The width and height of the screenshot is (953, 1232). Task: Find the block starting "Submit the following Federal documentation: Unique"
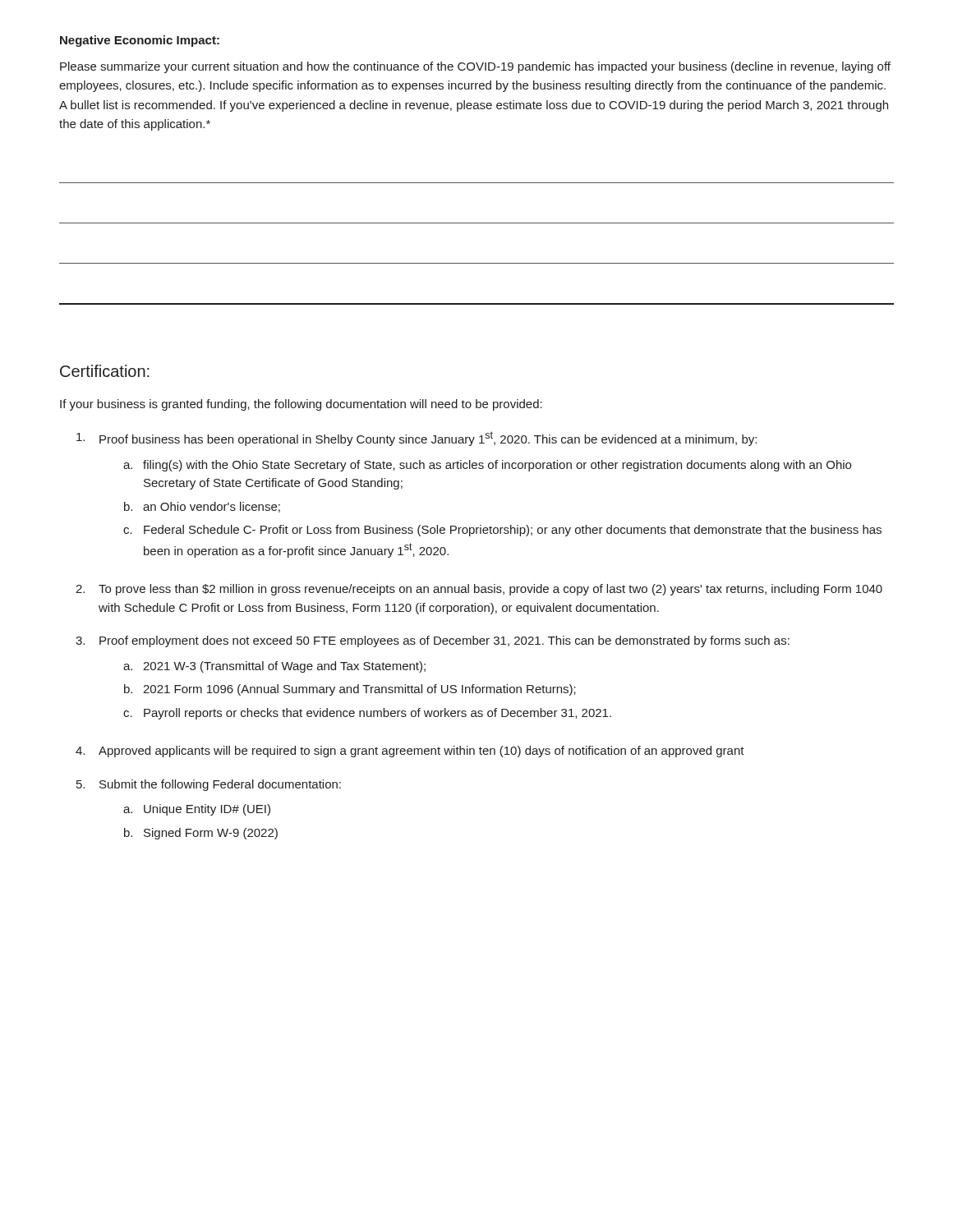[x=220, y=785]
